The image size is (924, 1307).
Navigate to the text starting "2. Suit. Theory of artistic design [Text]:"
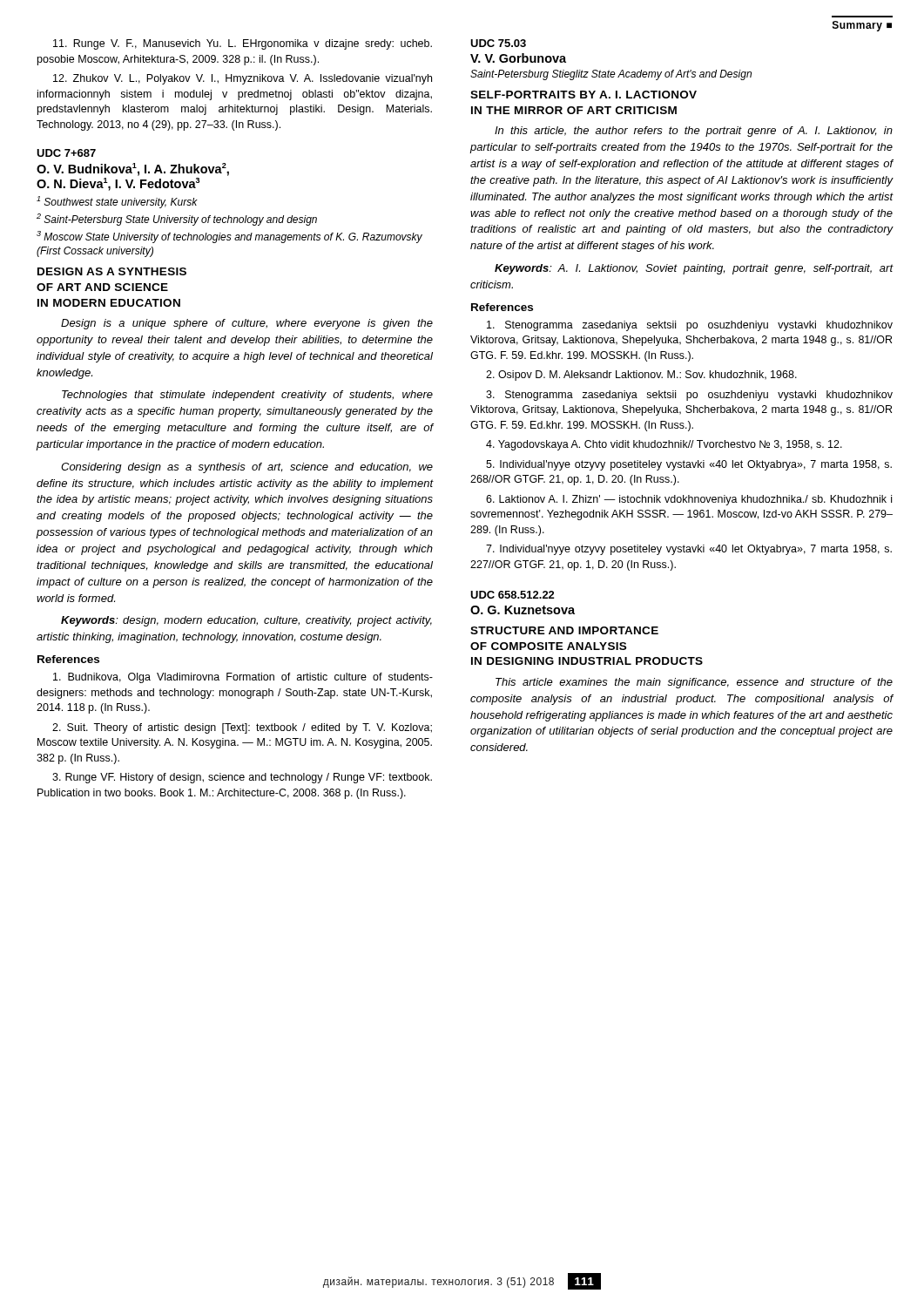[235, 742]
